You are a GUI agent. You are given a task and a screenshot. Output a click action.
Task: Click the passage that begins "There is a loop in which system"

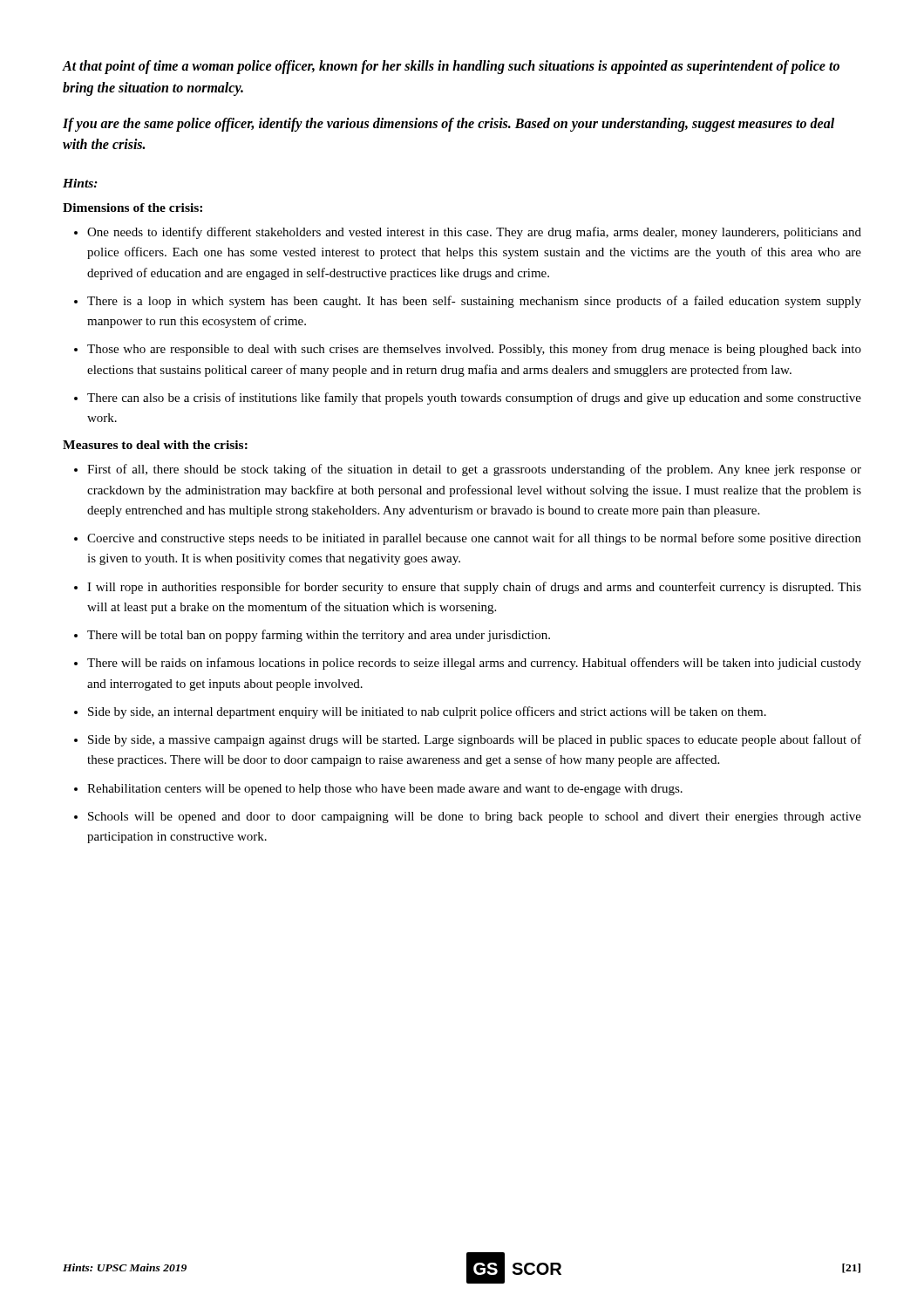[474, 311]
